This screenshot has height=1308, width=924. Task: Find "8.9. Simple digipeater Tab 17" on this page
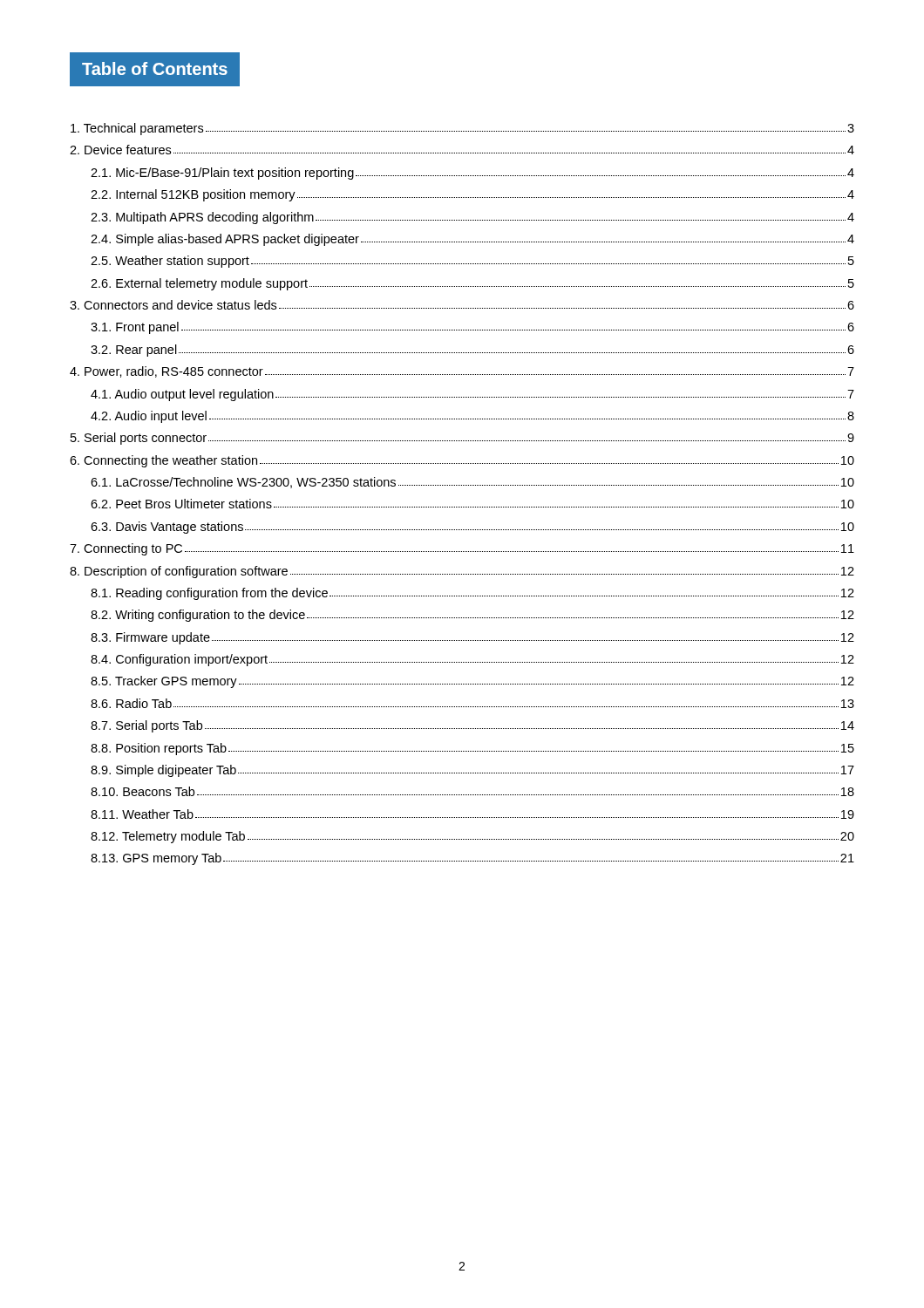(472, 770)
